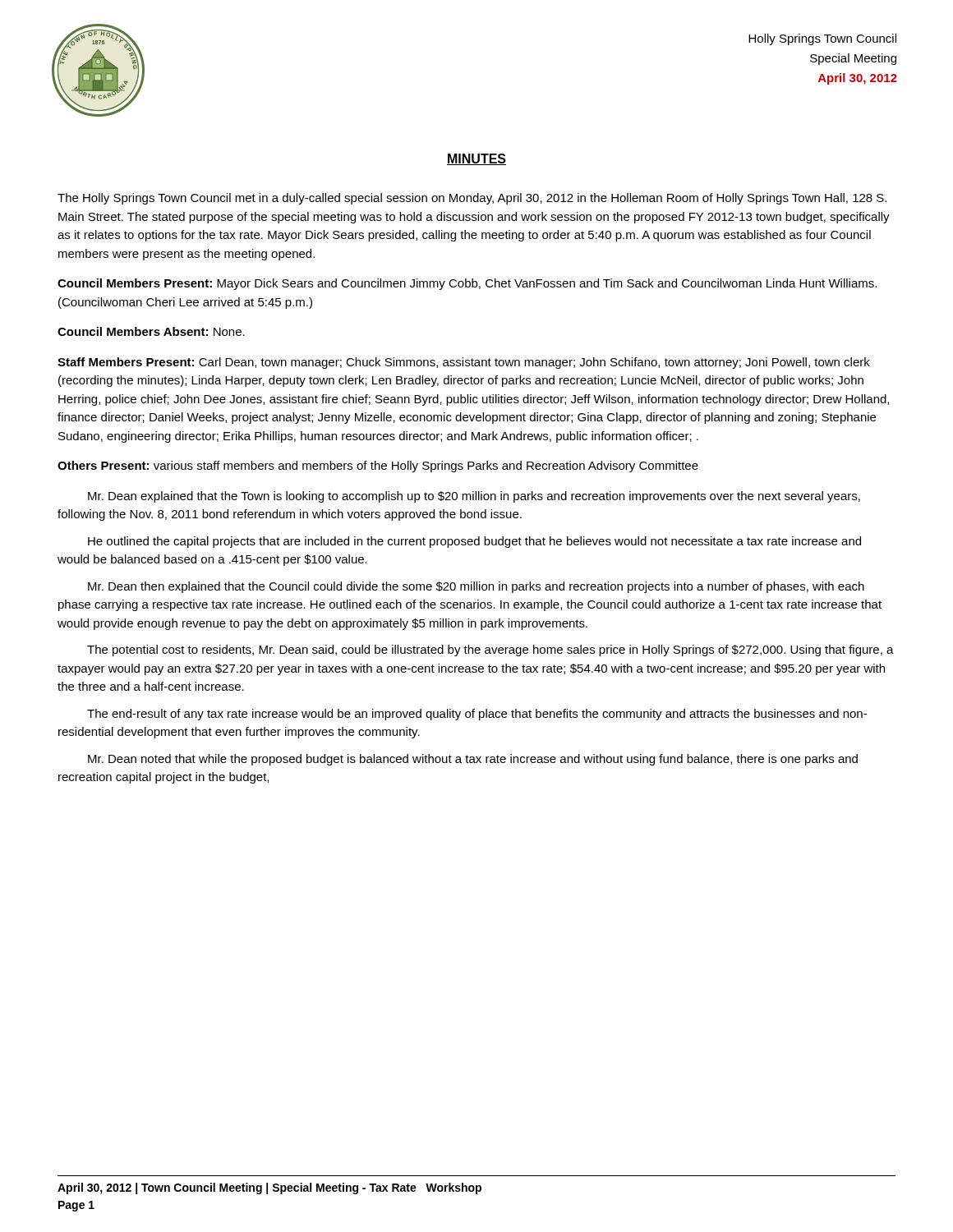The height and width of the screenshot is (1232, 953).
Task: Locate the text block with the text "The Holly Springs Town"
Action: tap(473, 225)
